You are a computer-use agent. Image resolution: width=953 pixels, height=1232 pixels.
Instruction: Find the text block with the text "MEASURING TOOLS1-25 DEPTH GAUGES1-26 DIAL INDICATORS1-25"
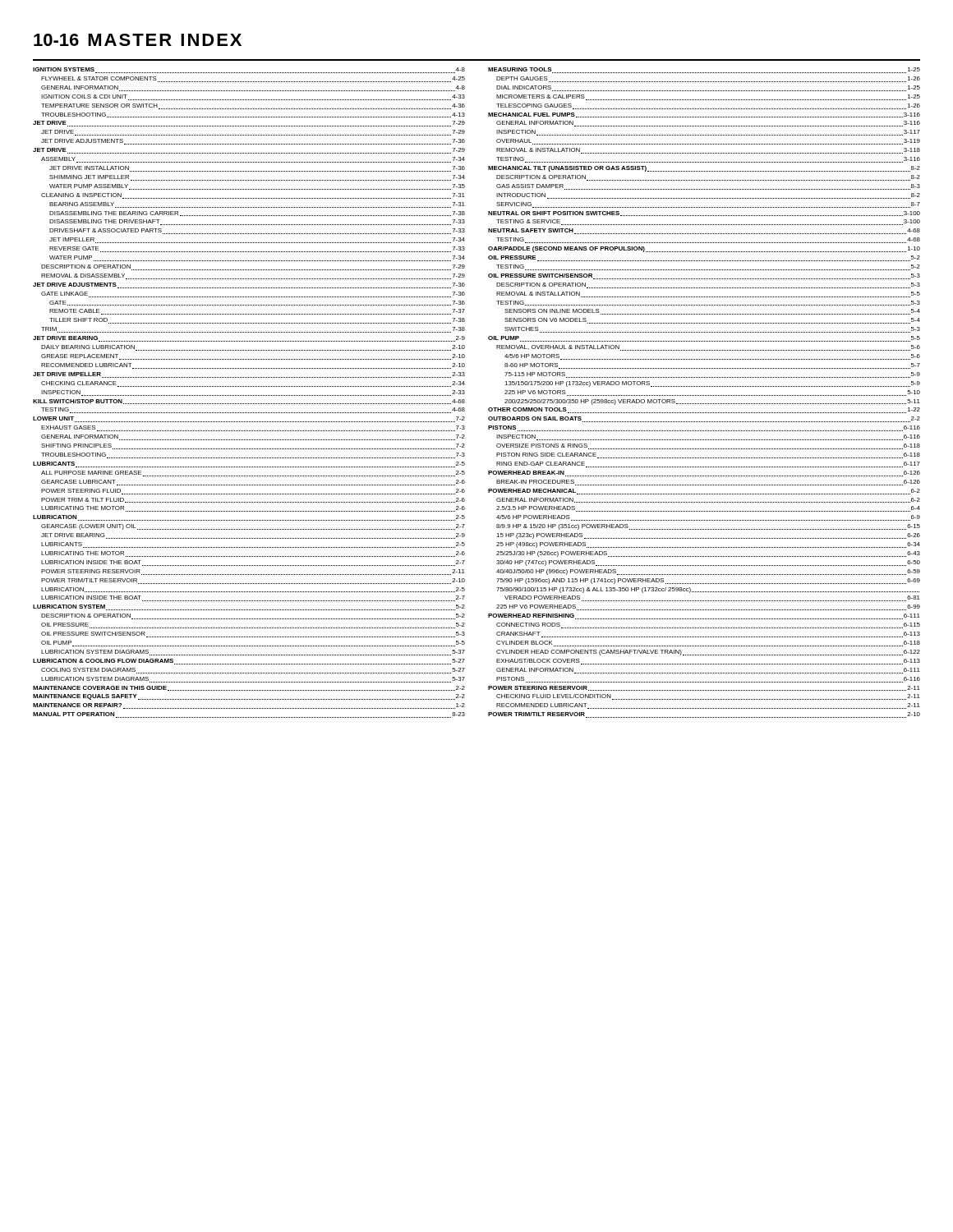pos(704,393)
